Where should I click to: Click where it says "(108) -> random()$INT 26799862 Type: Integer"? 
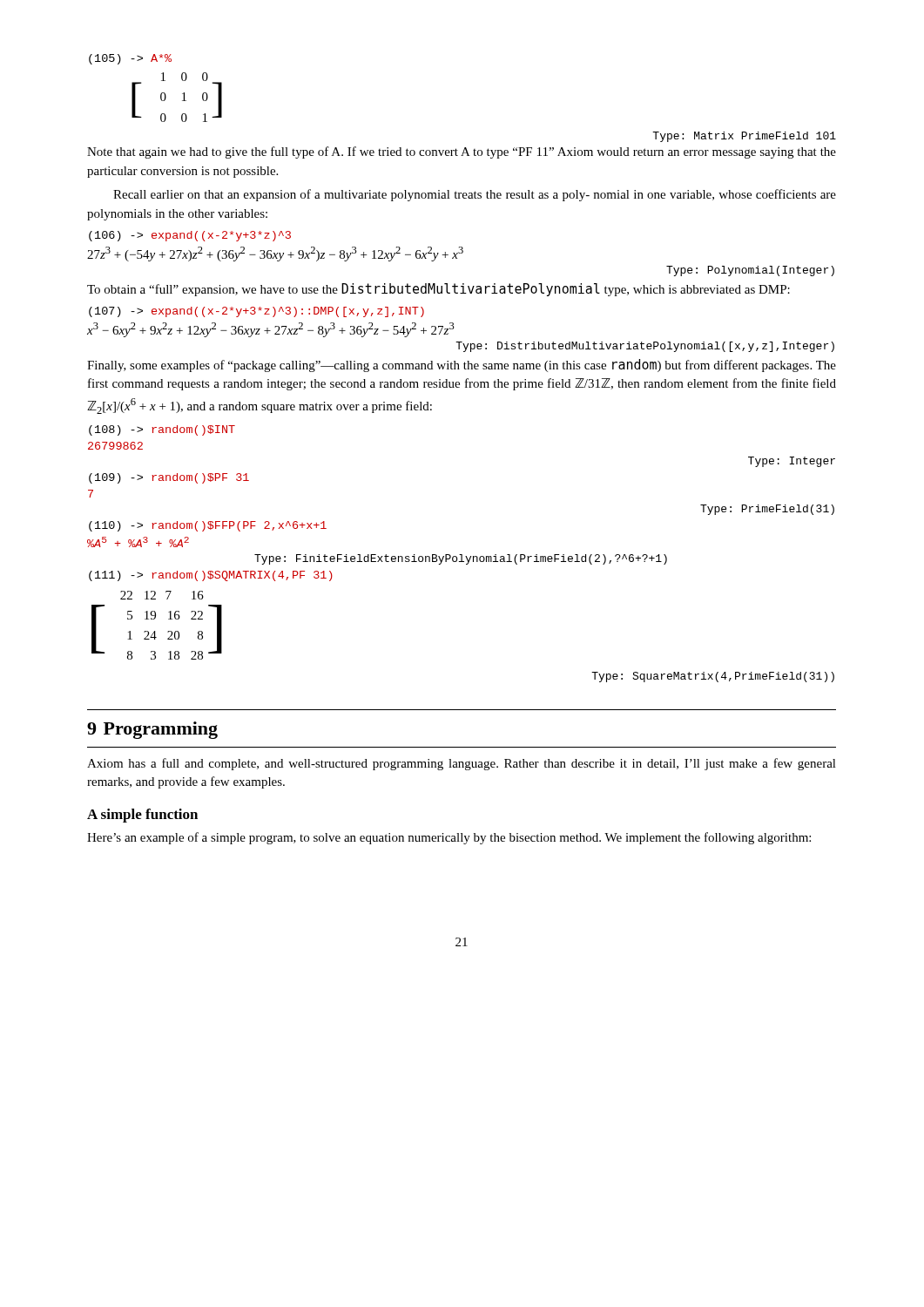(x=162, y=430)
